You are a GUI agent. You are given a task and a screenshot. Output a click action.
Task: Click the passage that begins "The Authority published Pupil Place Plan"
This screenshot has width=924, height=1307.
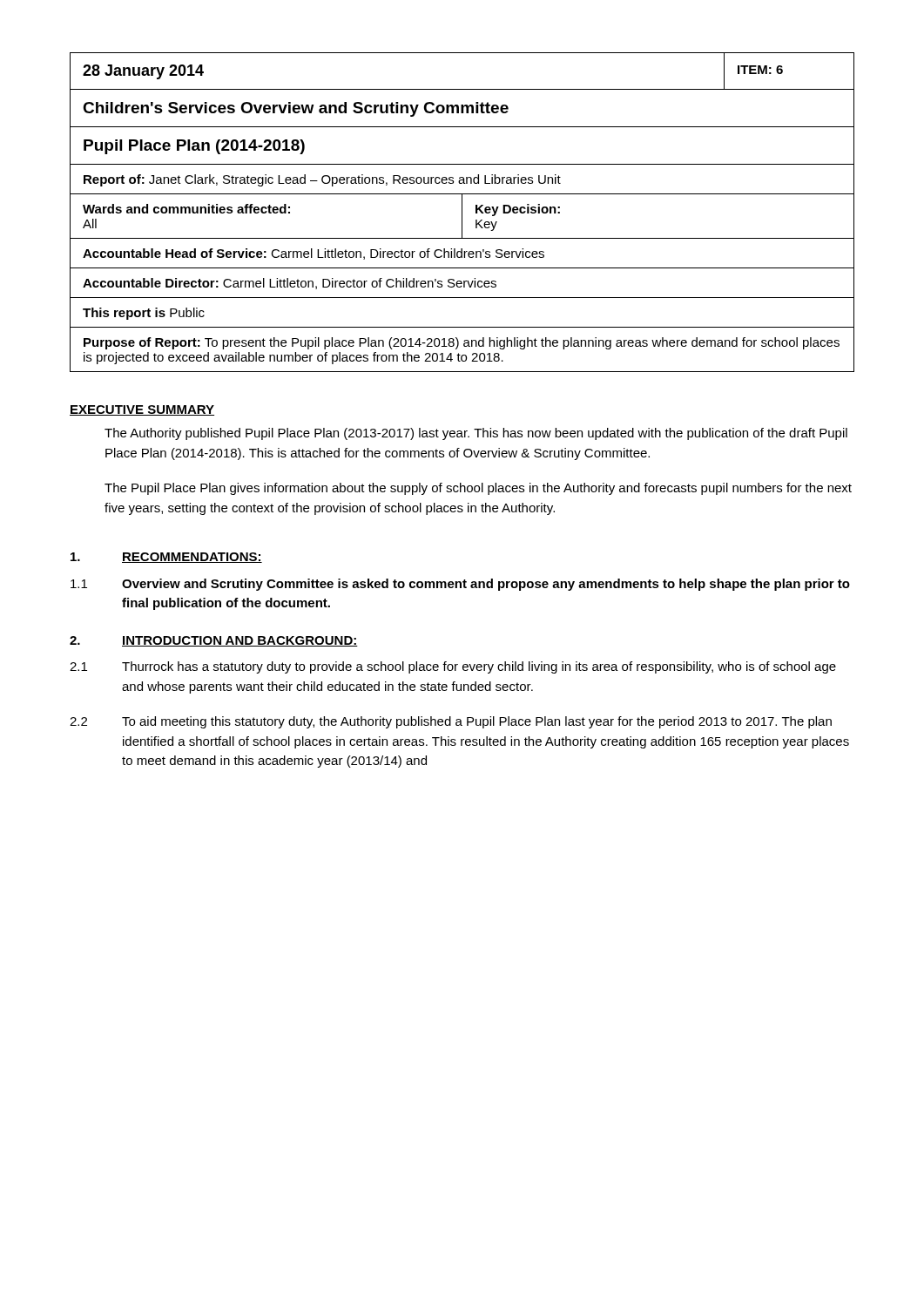476,442
